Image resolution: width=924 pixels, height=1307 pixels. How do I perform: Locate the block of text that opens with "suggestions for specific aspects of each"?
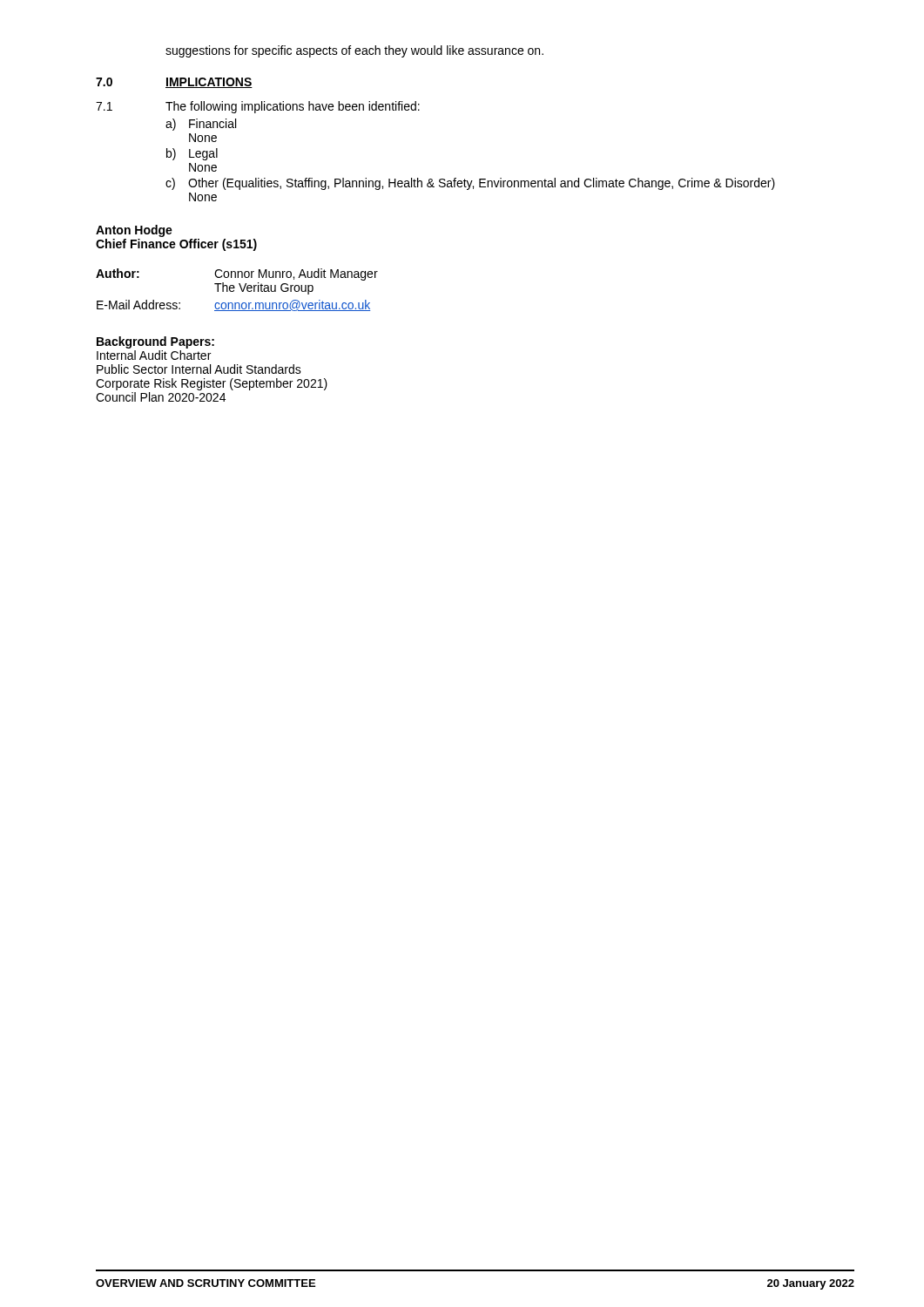(x=355, y=51)
